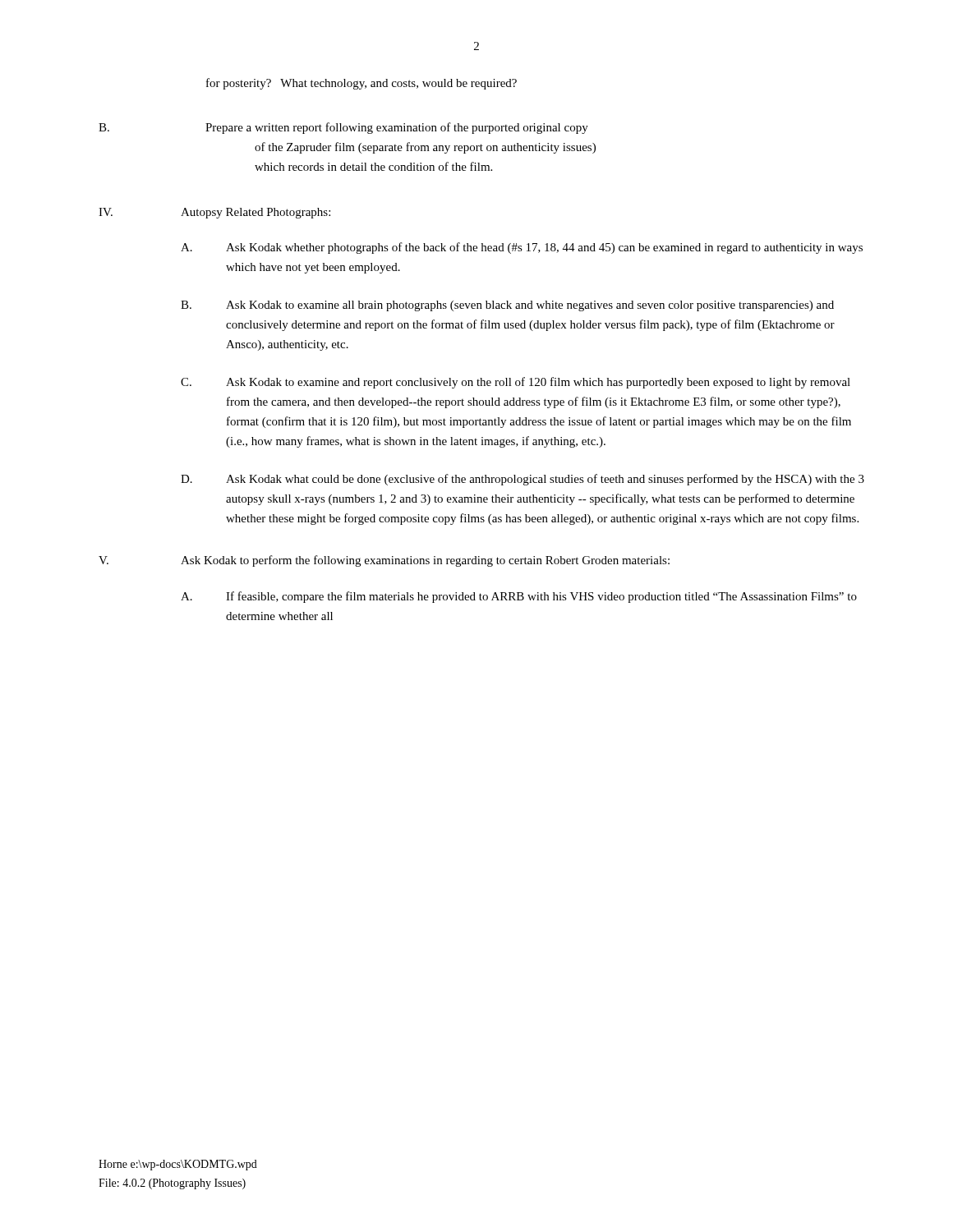
Task: Locate the text starting "B. Ask Kodak to examine all brain photographs"
Action: [526, 324]
